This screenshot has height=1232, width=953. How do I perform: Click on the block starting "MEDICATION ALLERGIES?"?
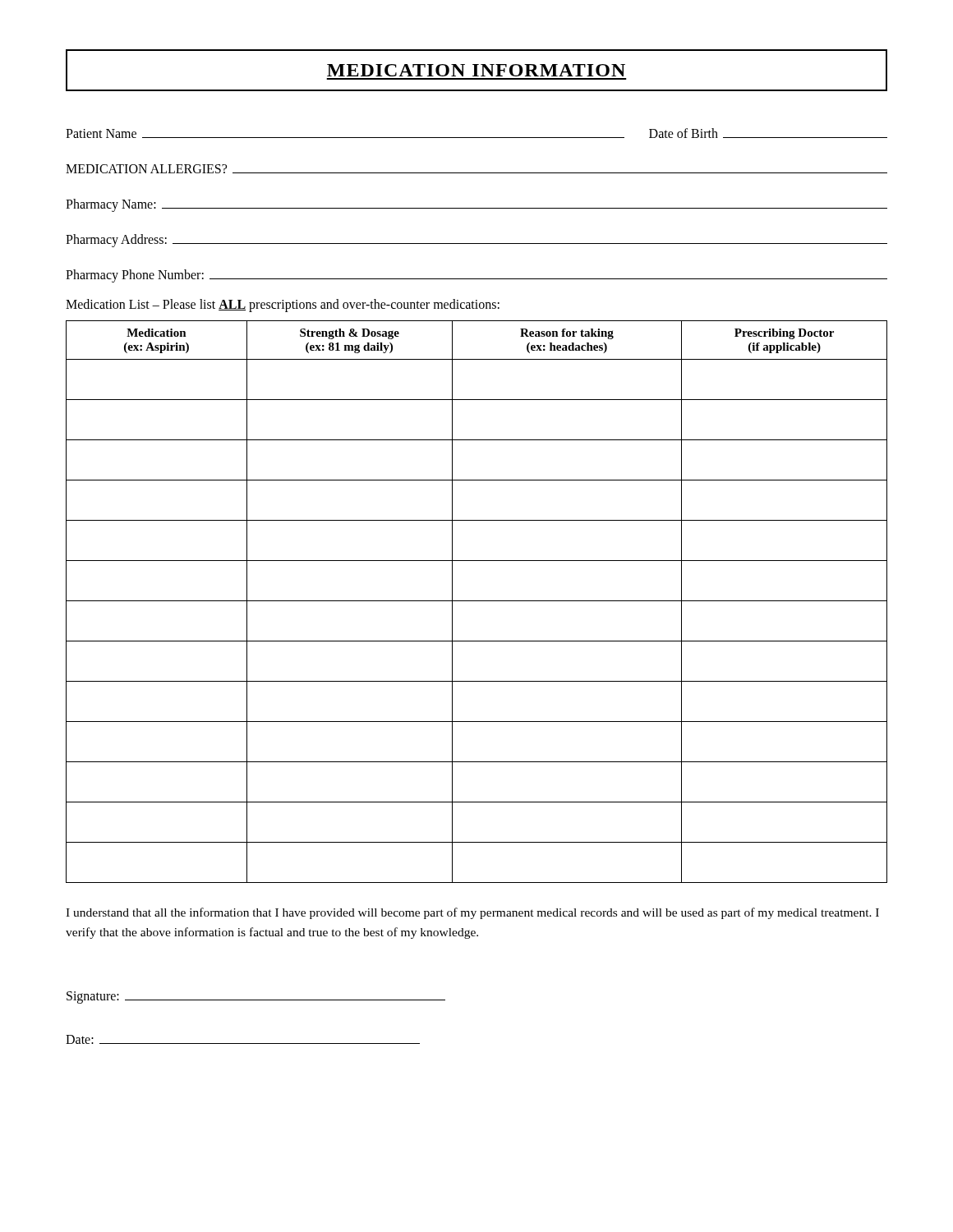(476, 166)
